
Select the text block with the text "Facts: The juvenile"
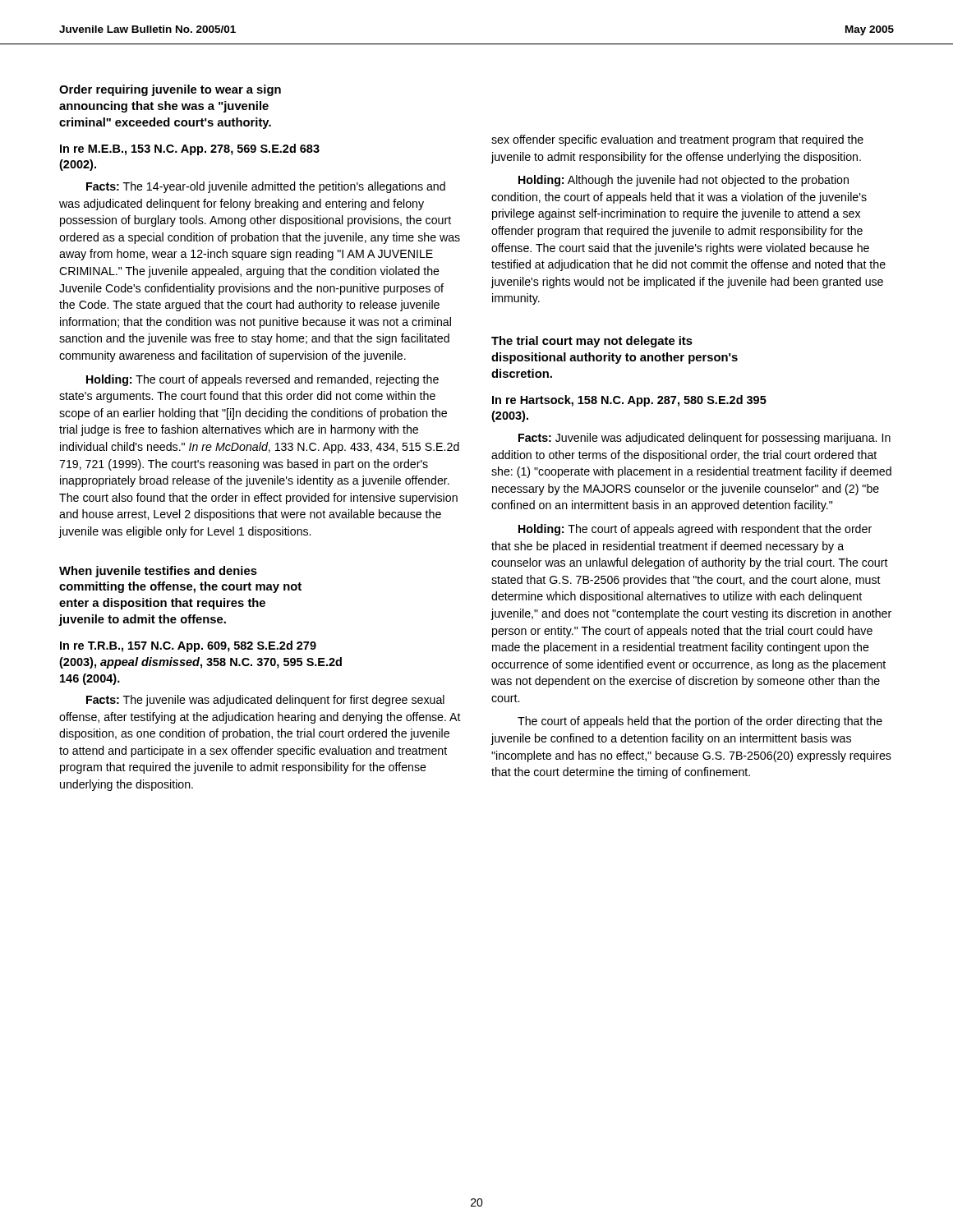(260, 742)
